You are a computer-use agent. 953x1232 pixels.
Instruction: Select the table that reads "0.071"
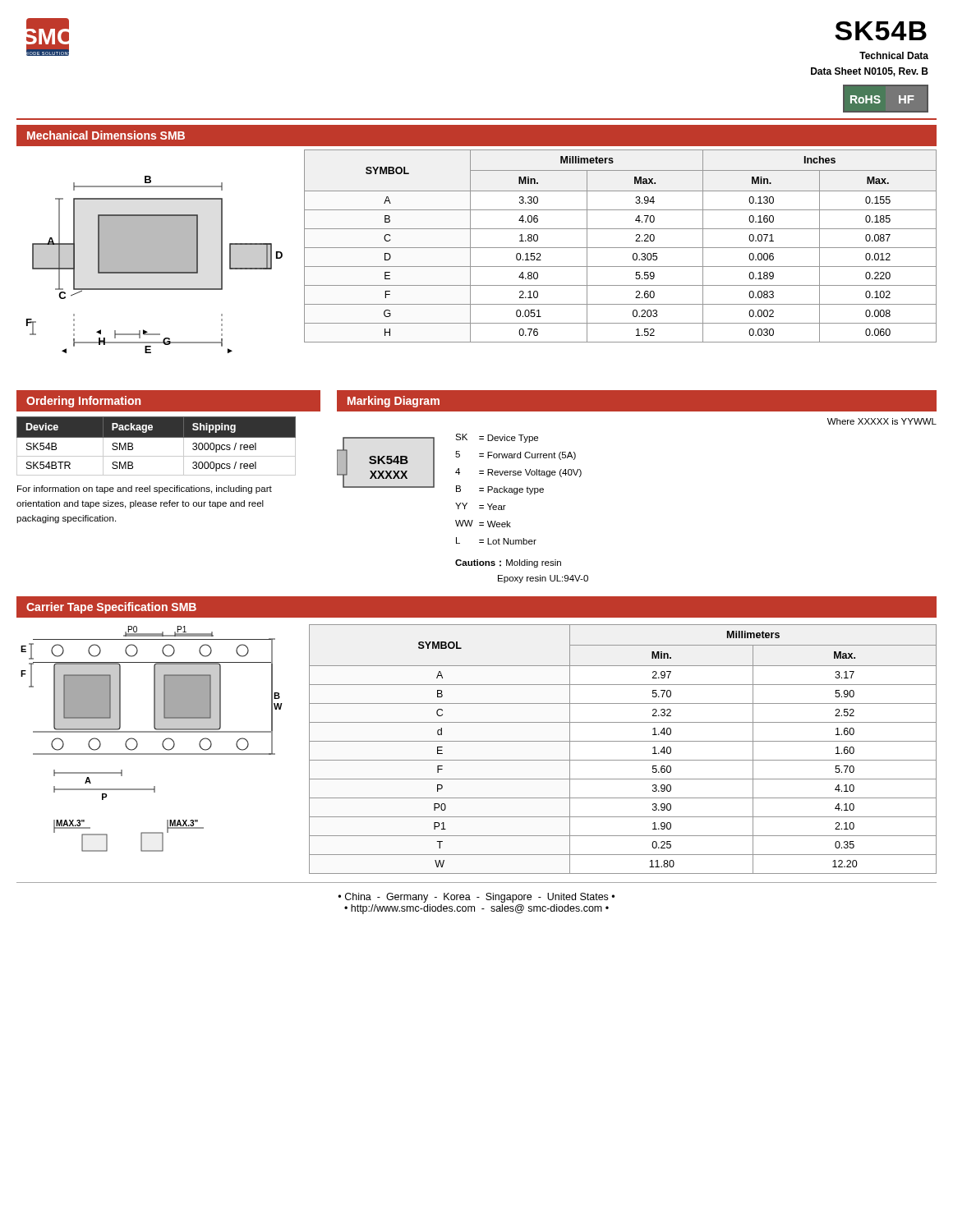pos(620,246)
